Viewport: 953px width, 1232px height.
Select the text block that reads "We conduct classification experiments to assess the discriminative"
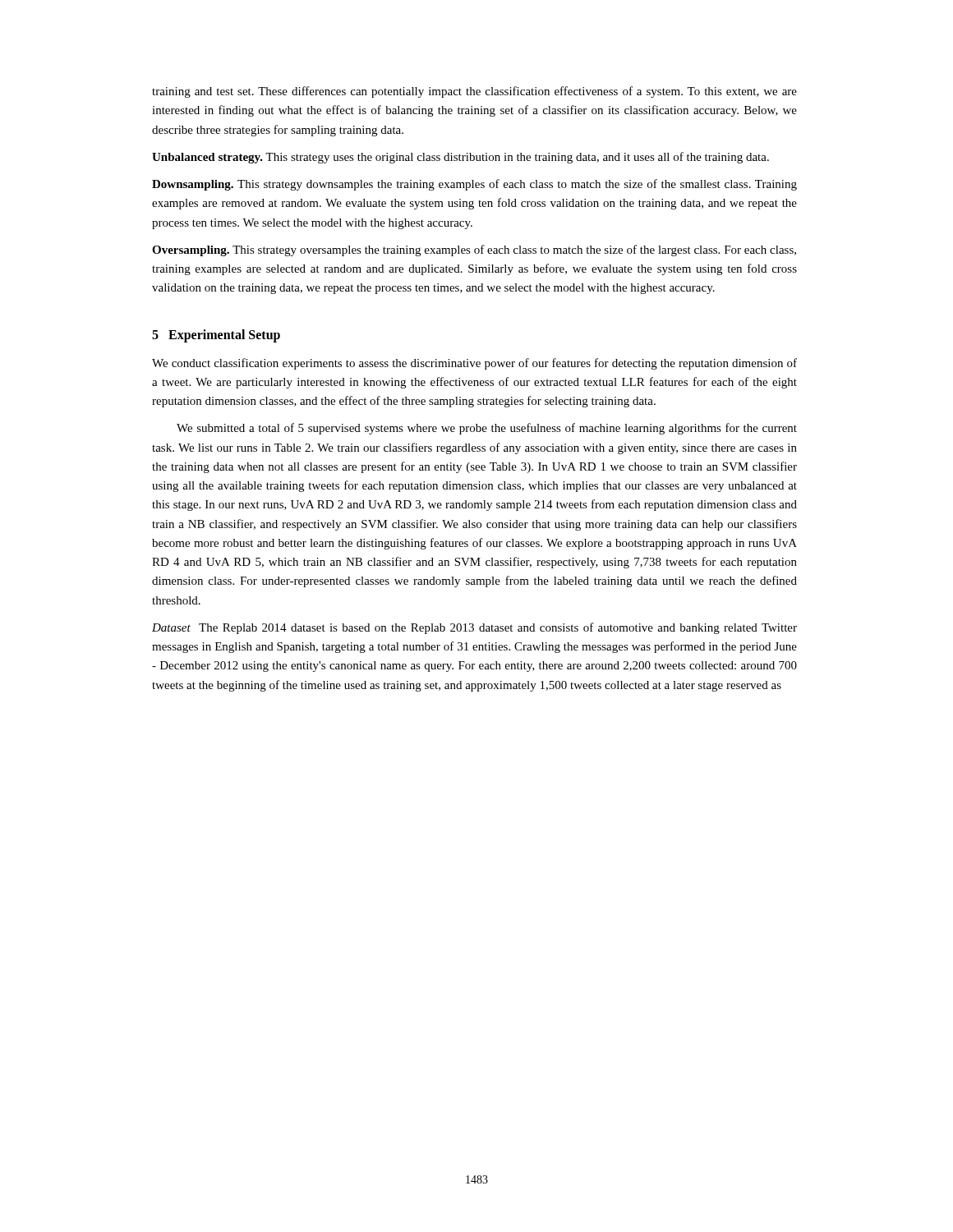coord(474,382)
